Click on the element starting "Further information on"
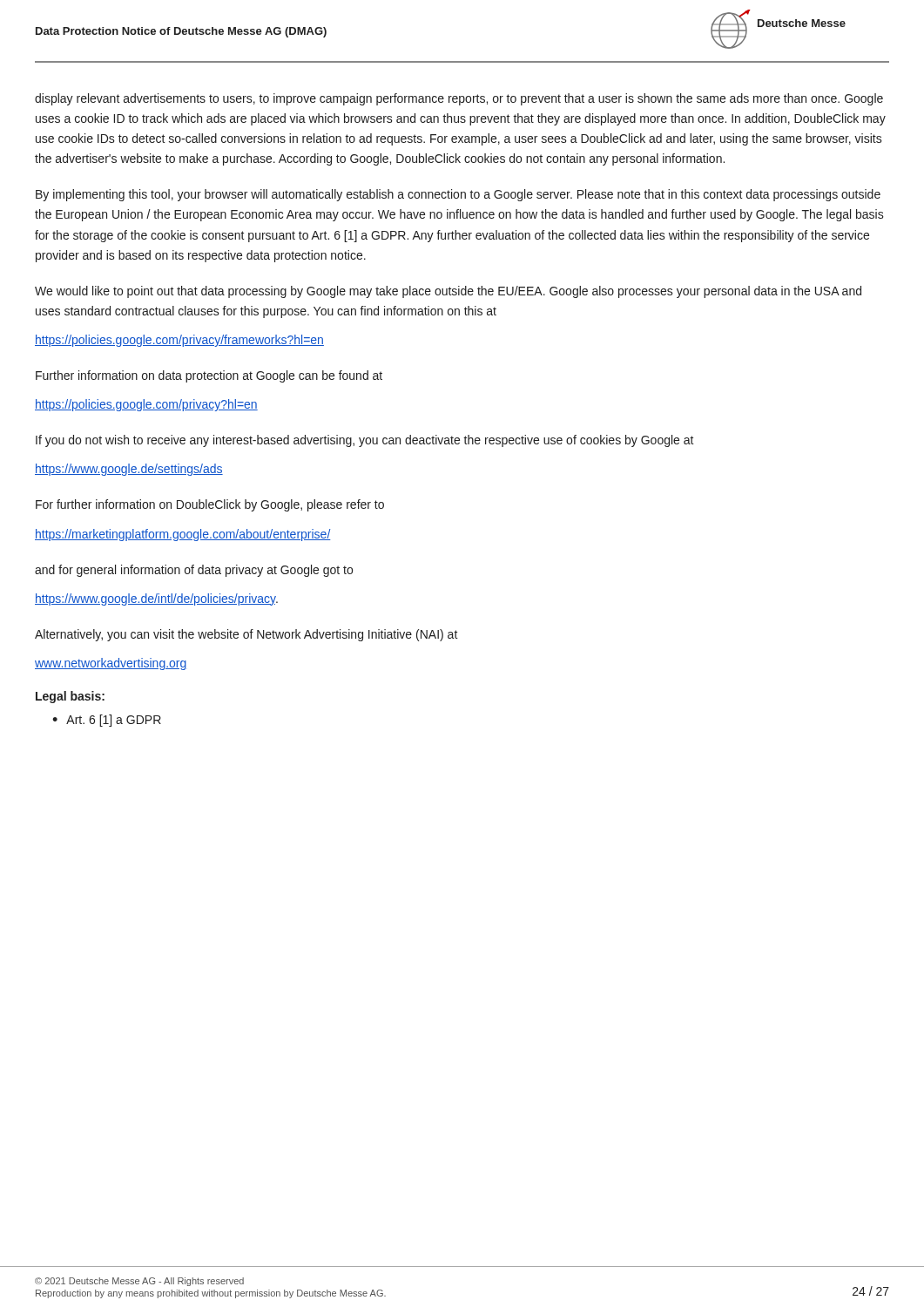Viewport: 924px width, 1307px height. tap(209, 376)
